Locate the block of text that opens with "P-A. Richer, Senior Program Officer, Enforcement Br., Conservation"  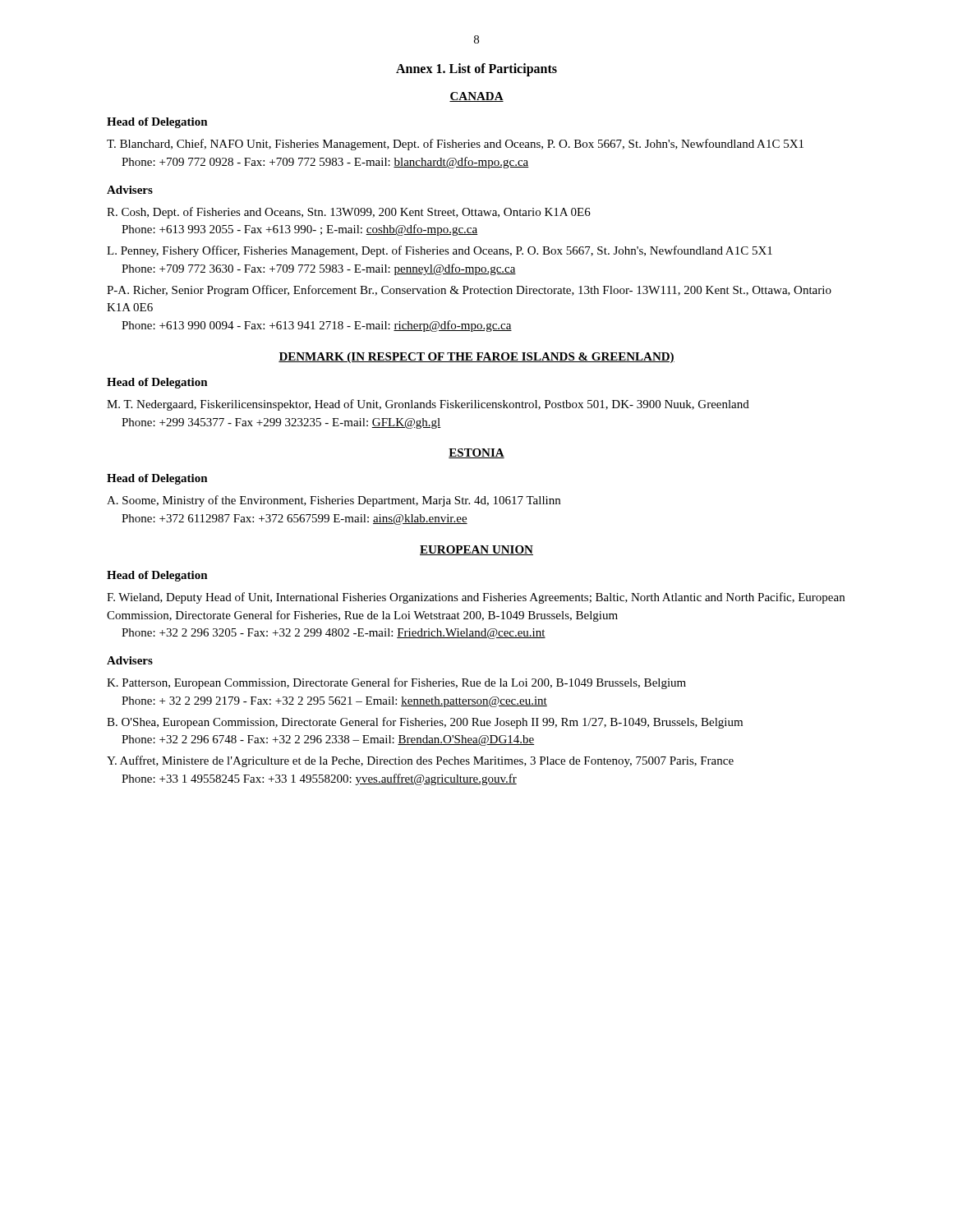click(x=469, y=291)
